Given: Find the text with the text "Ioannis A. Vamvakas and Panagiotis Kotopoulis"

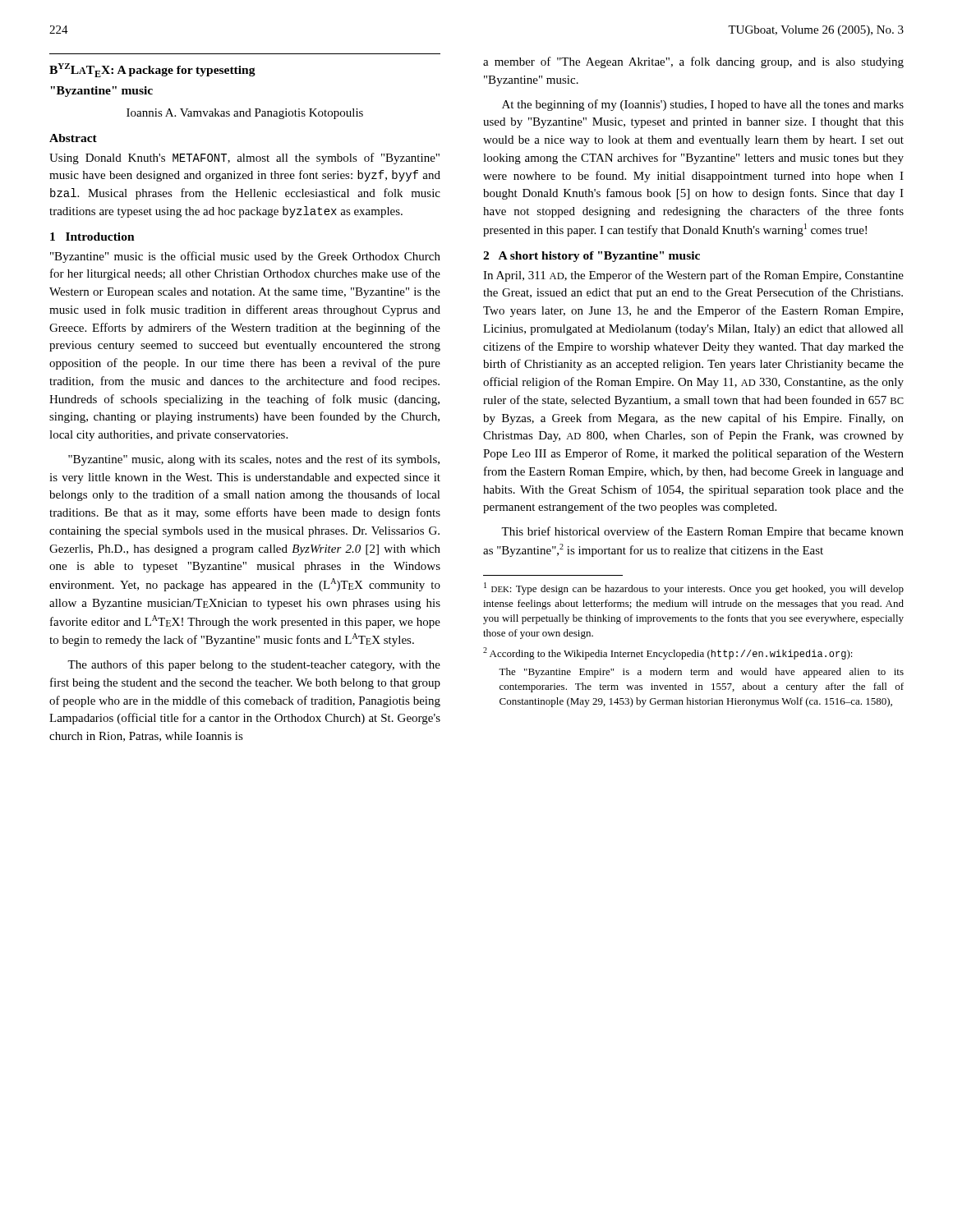Looking at the screenshot, I should click(245, 112).
